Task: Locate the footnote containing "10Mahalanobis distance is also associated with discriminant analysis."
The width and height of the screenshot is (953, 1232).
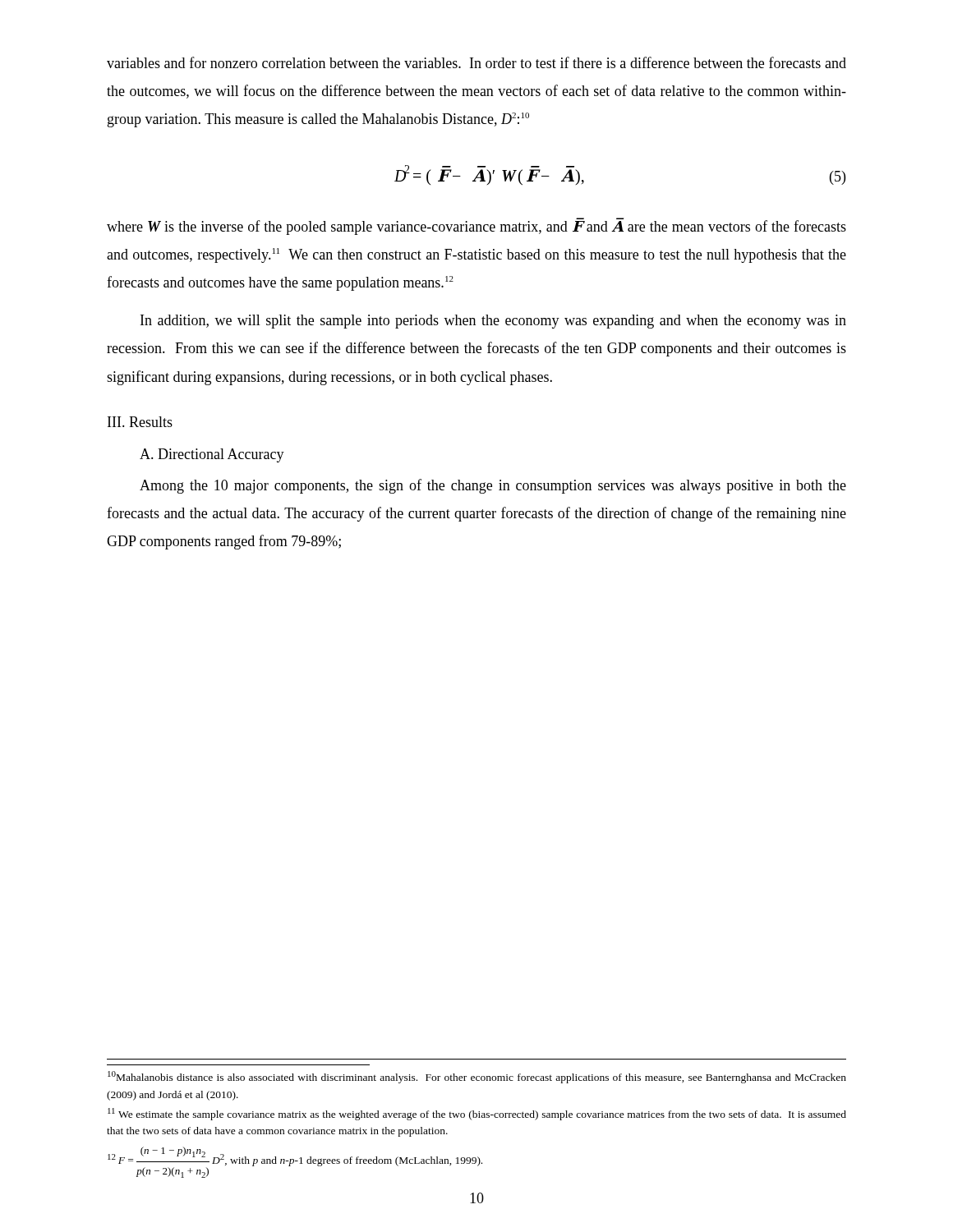Action: pyautogui.click(x=476, y=1085)
